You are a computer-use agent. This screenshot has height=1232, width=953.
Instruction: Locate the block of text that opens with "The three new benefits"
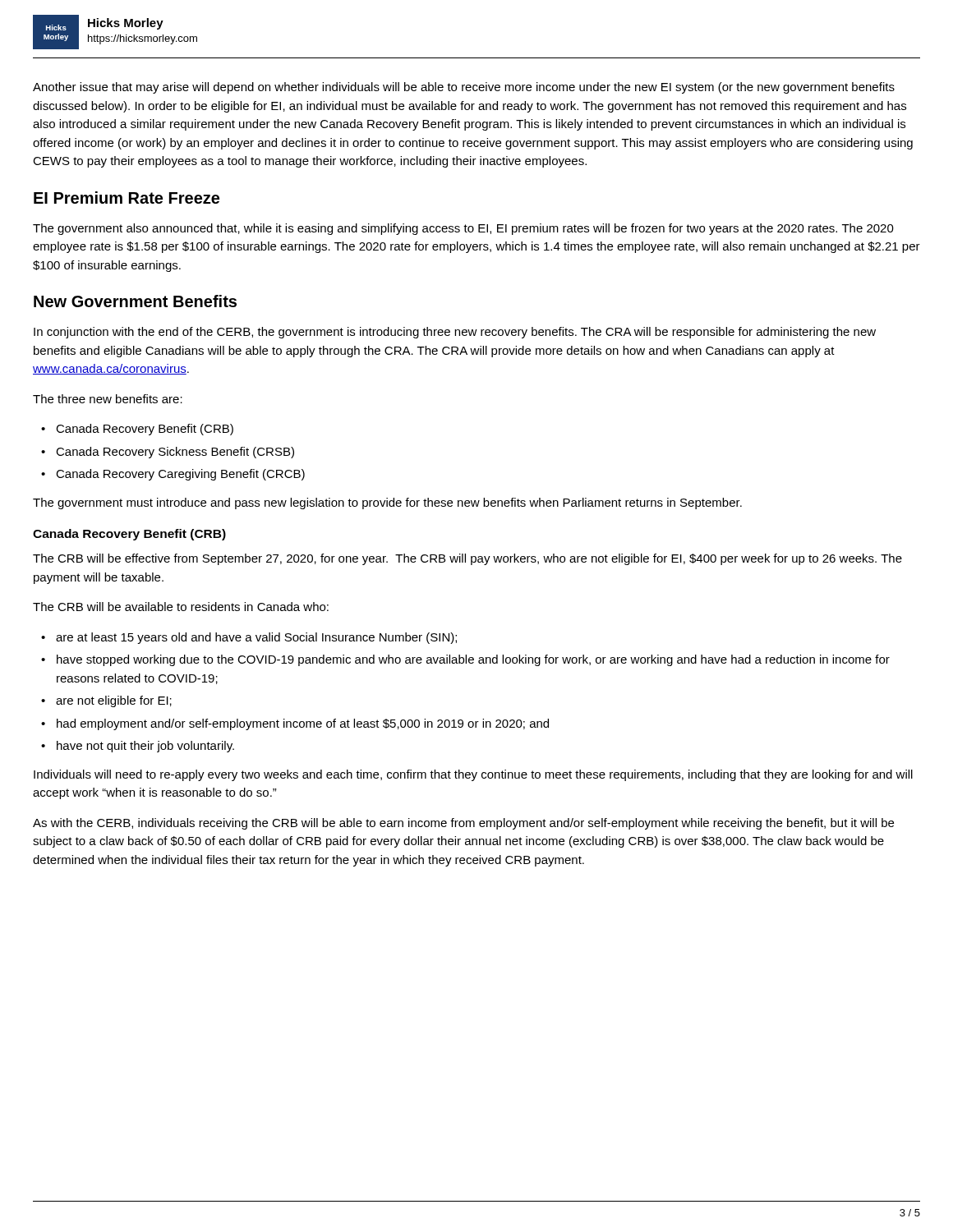[x=108, y=398]
